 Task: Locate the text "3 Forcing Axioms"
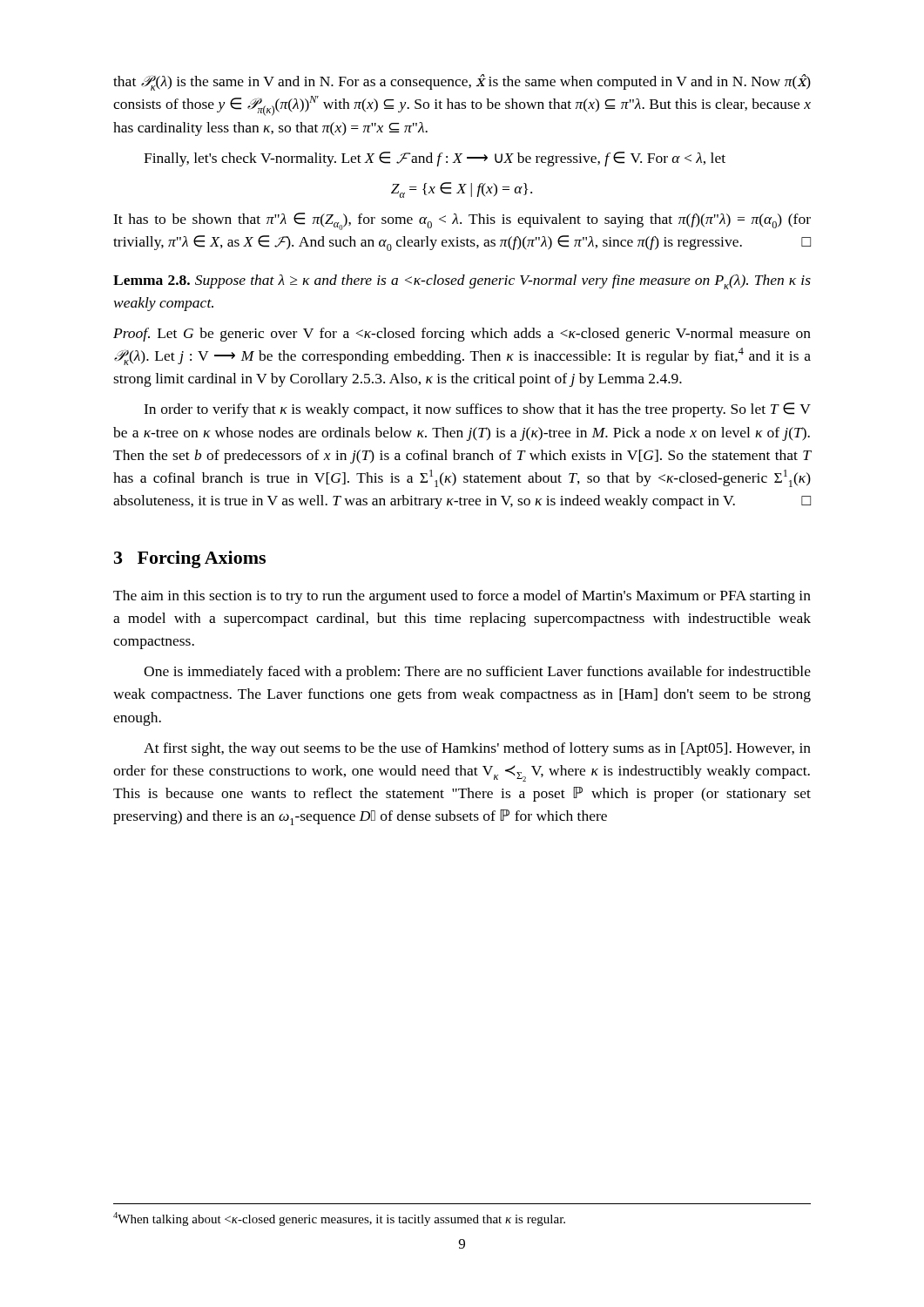point(190,559)
